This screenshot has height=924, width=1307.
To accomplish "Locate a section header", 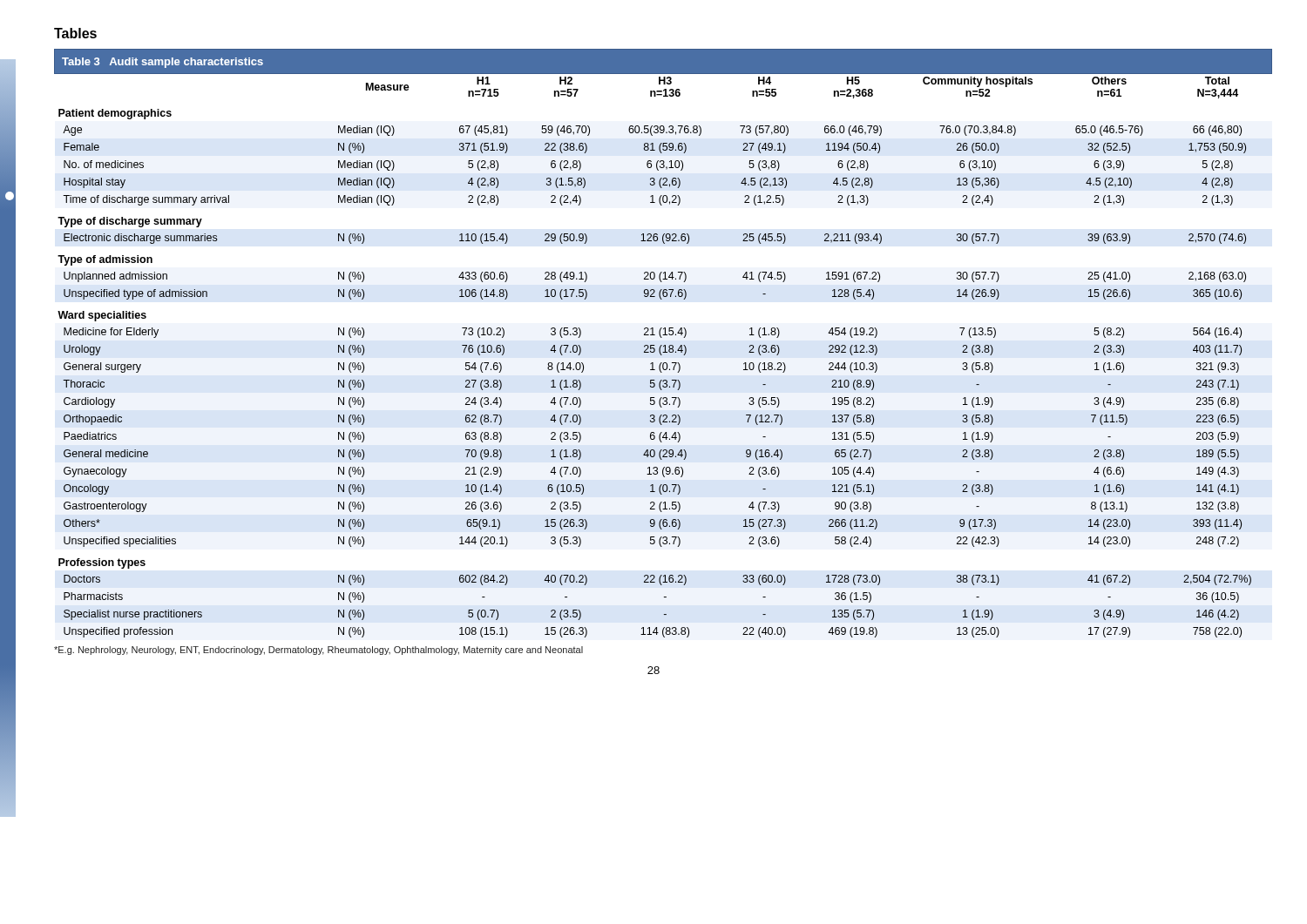I will coord(76,34).
